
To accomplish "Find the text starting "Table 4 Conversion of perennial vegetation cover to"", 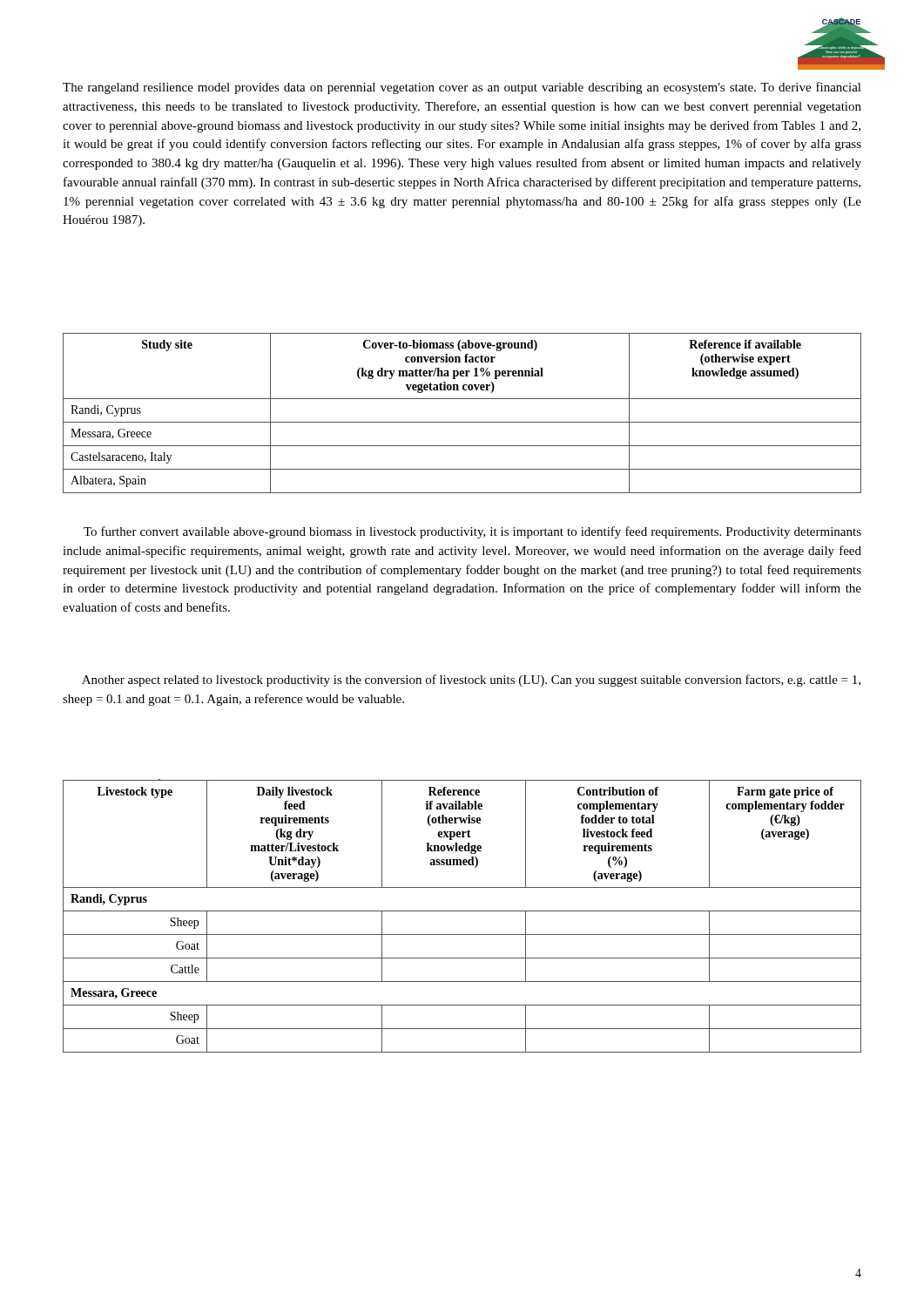I will (462, 339).
